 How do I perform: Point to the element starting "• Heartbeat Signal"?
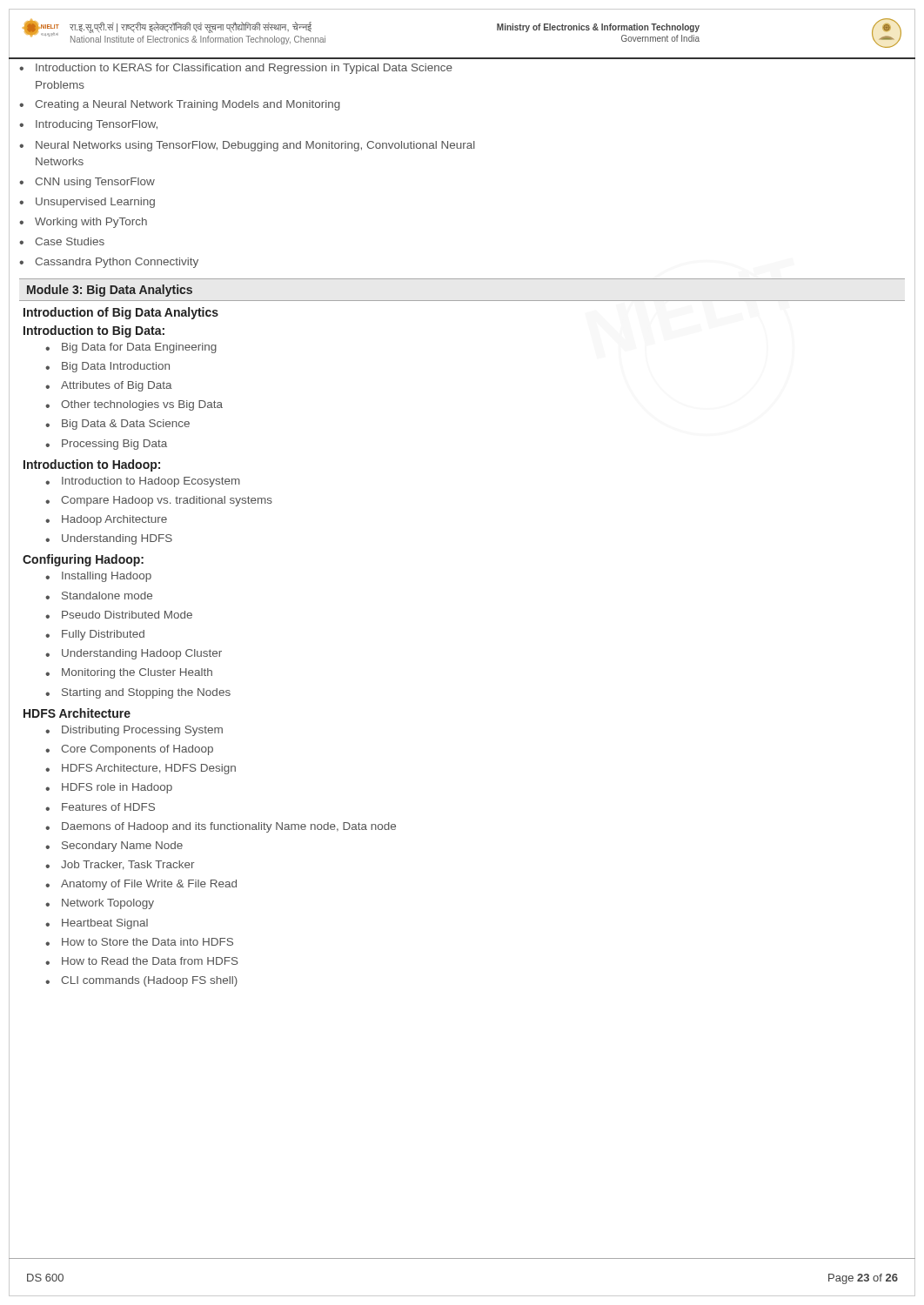click(97, 924)
